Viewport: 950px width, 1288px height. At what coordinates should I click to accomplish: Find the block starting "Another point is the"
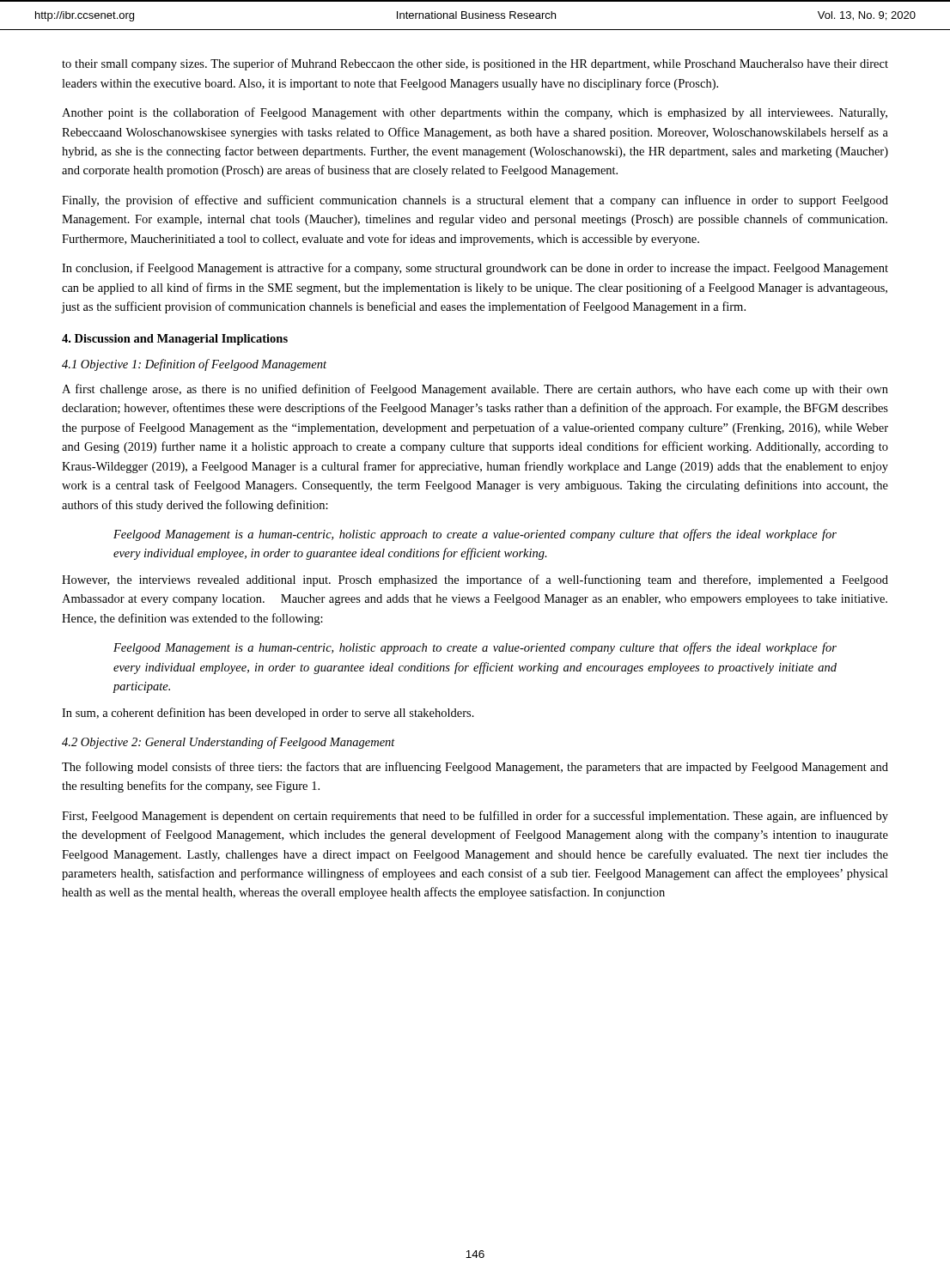pyautogui.click(x=475, y=142)
